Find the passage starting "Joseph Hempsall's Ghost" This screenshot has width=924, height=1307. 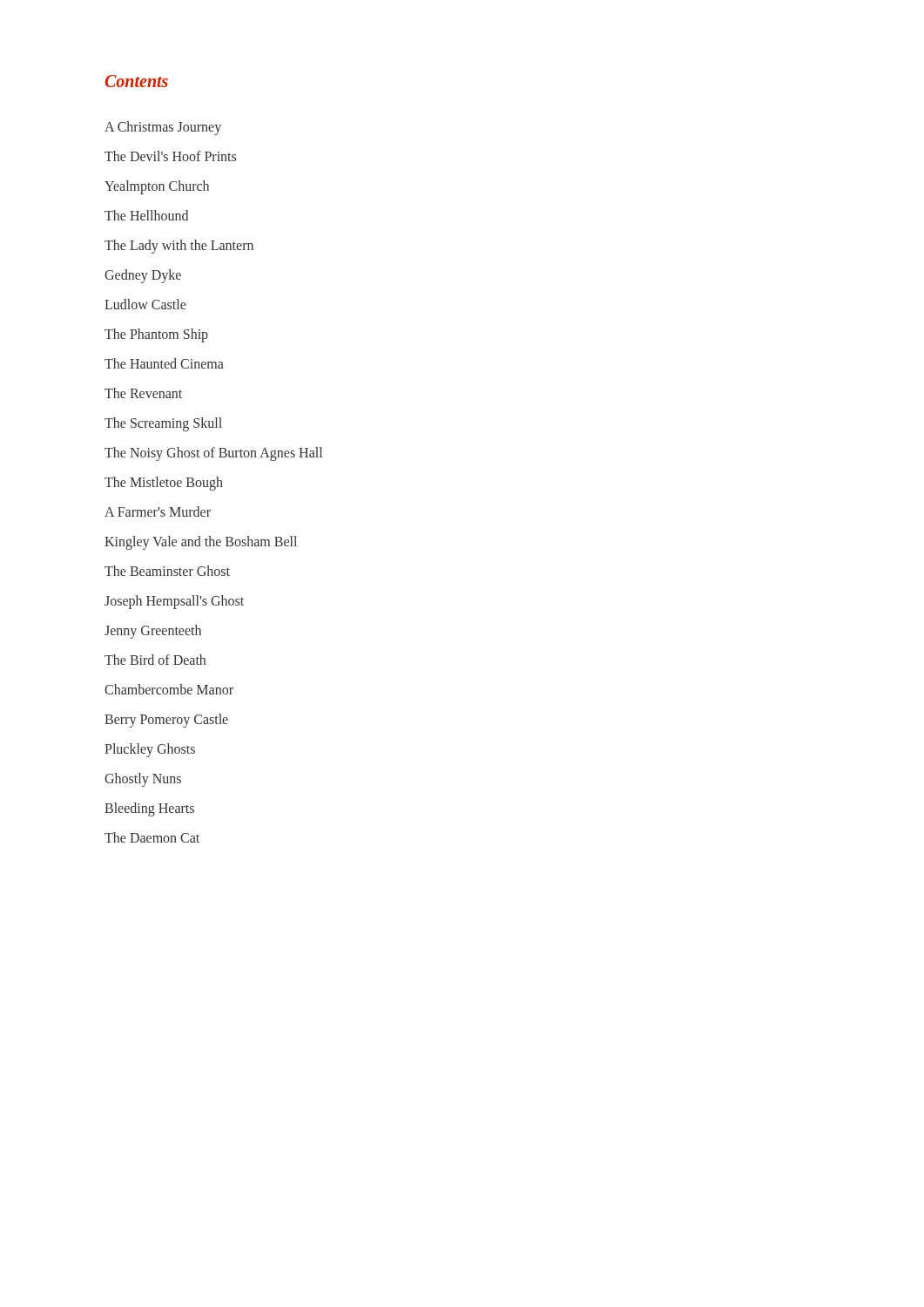tap(174, 601)
